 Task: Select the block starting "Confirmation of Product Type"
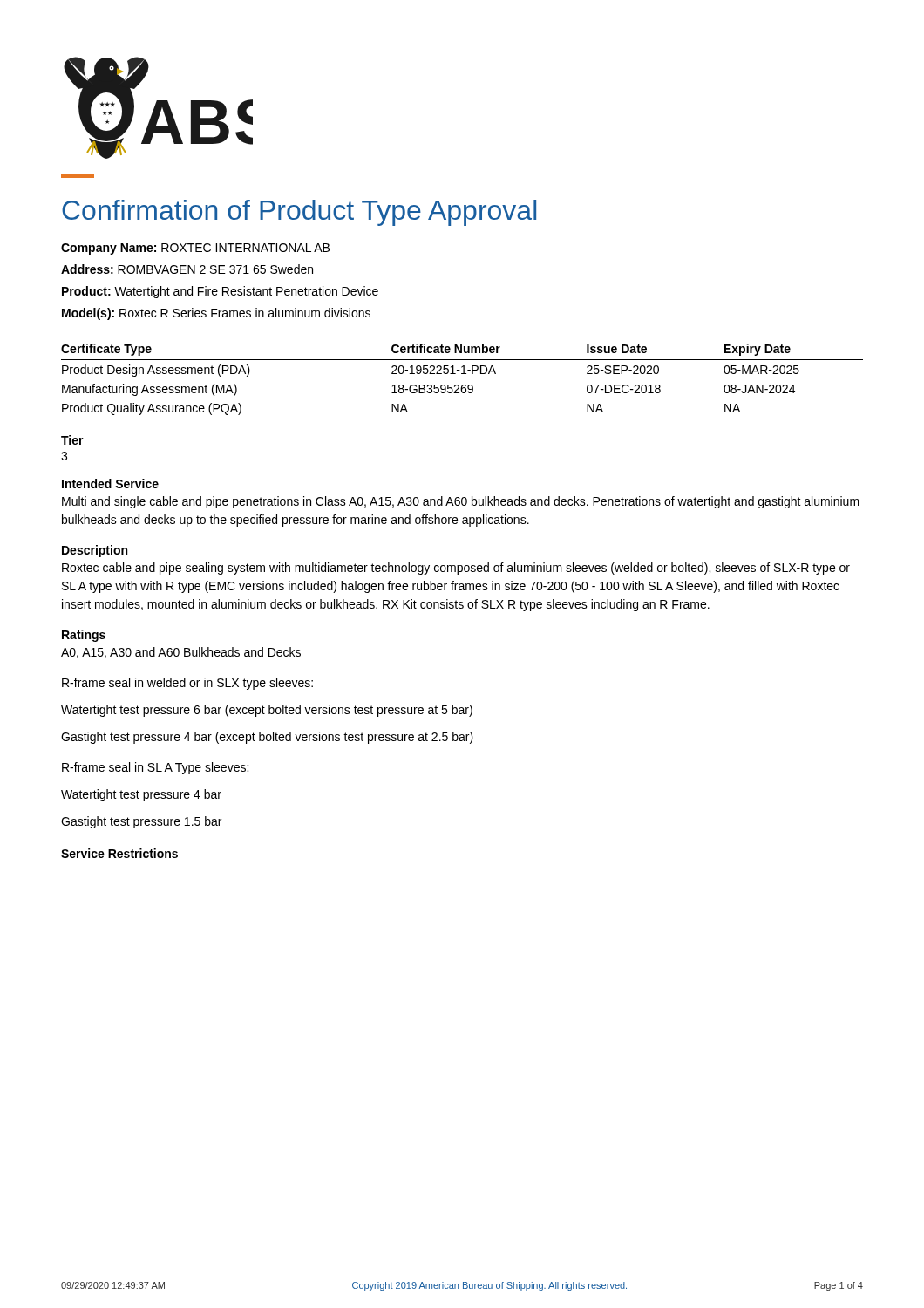[462, 210]
